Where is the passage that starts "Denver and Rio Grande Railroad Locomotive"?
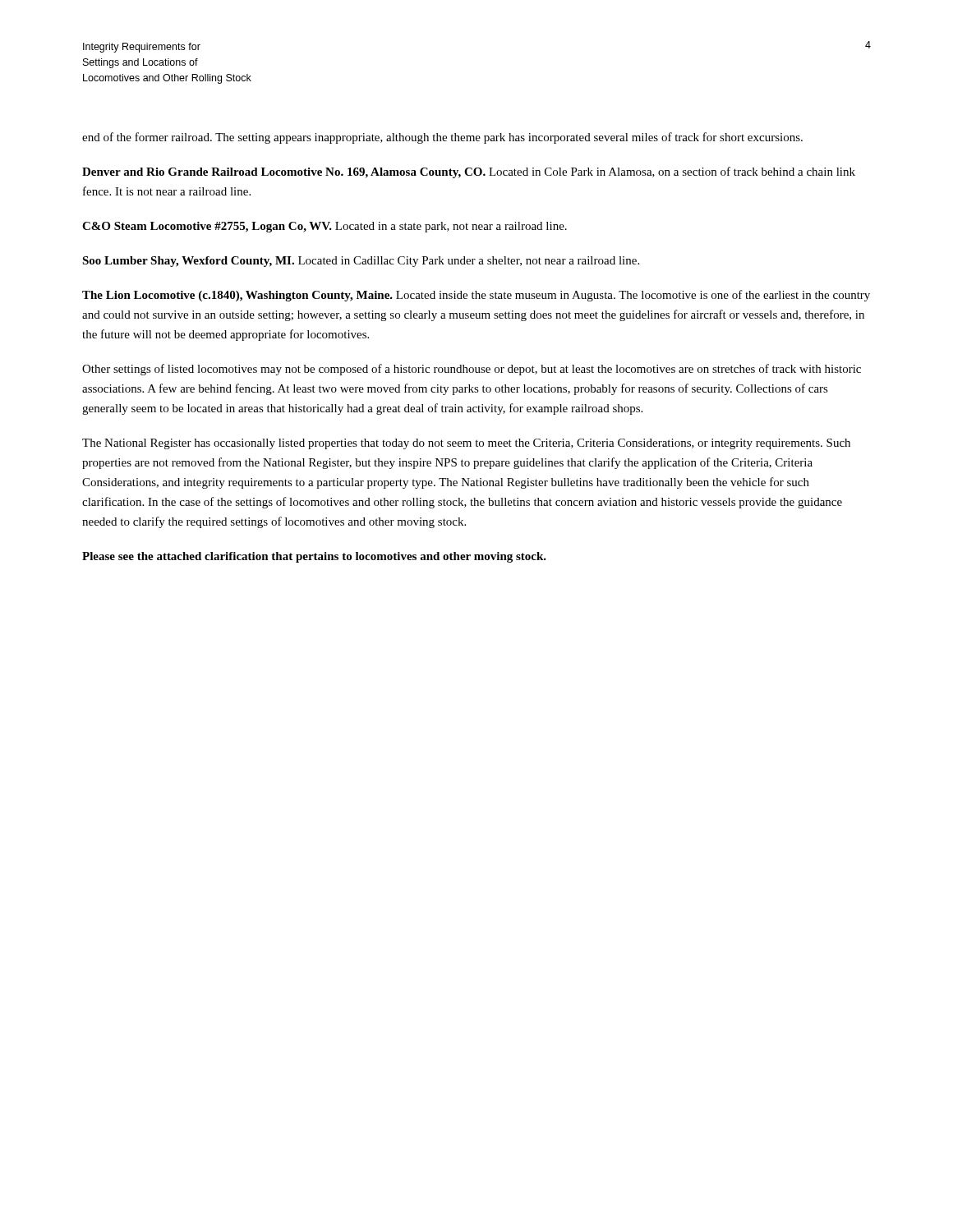 point(469,182)
